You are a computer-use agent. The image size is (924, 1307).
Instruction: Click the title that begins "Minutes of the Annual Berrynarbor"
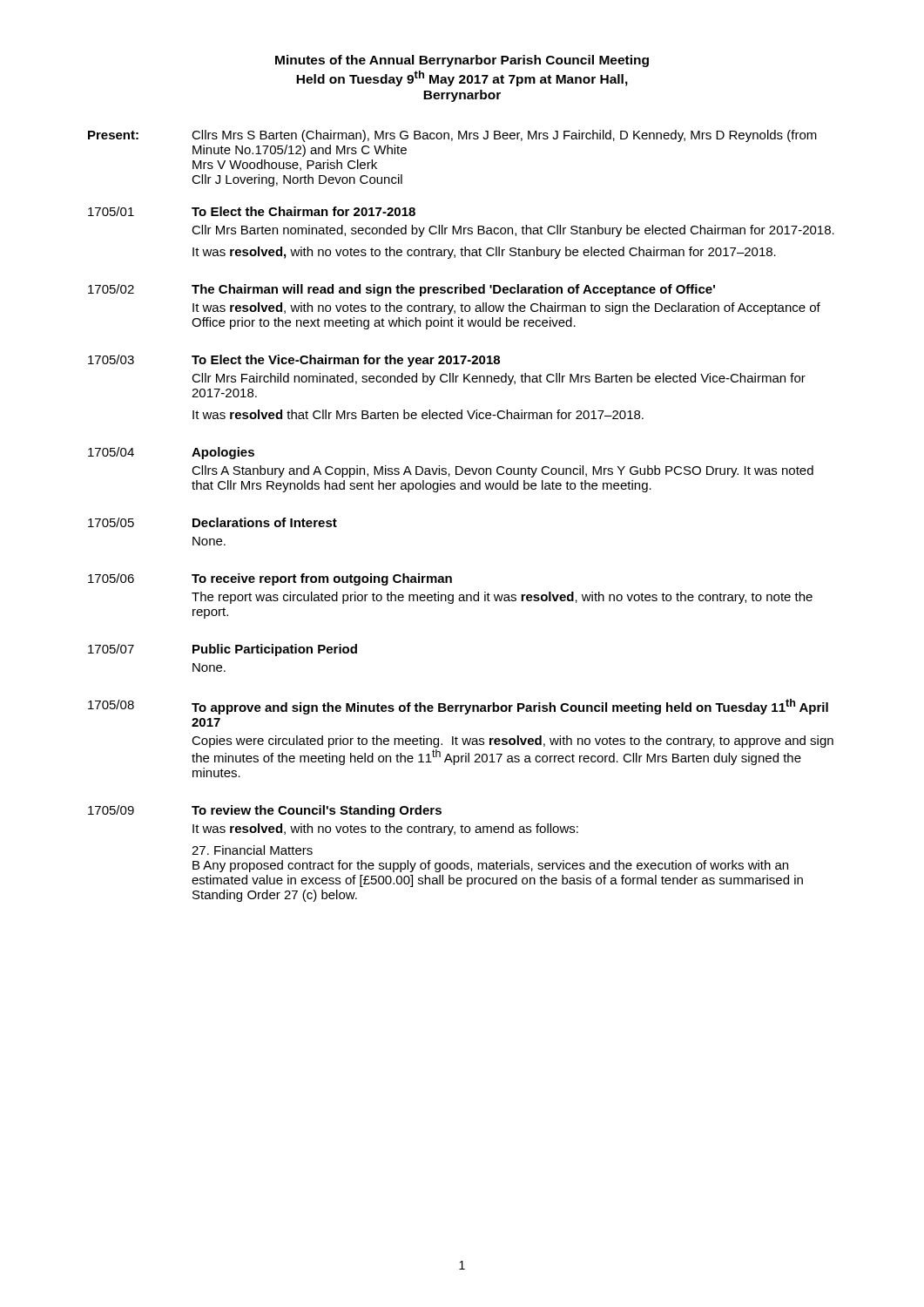click(462, 78)
